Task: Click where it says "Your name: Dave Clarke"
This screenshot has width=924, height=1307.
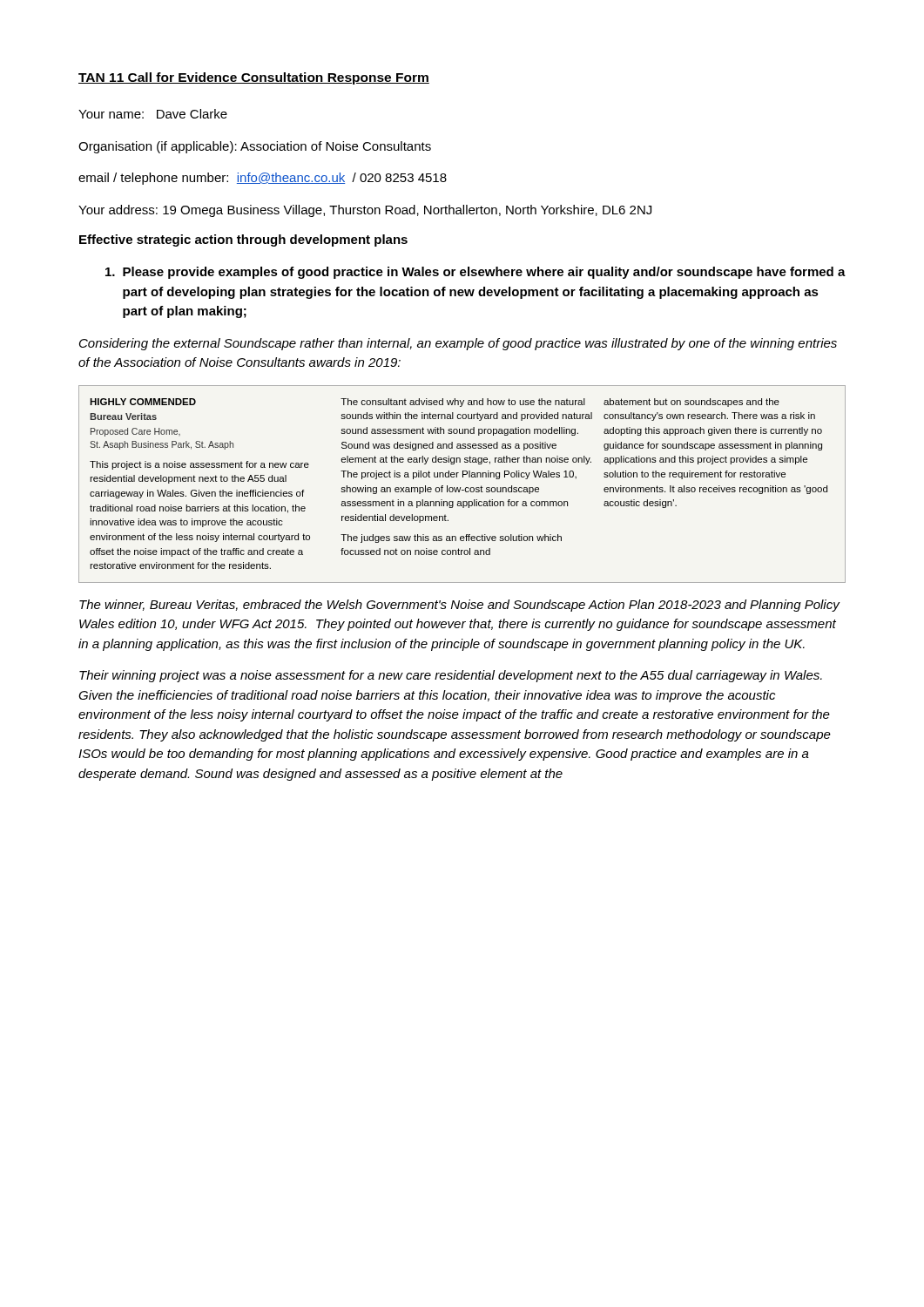Action: point(153,114)
